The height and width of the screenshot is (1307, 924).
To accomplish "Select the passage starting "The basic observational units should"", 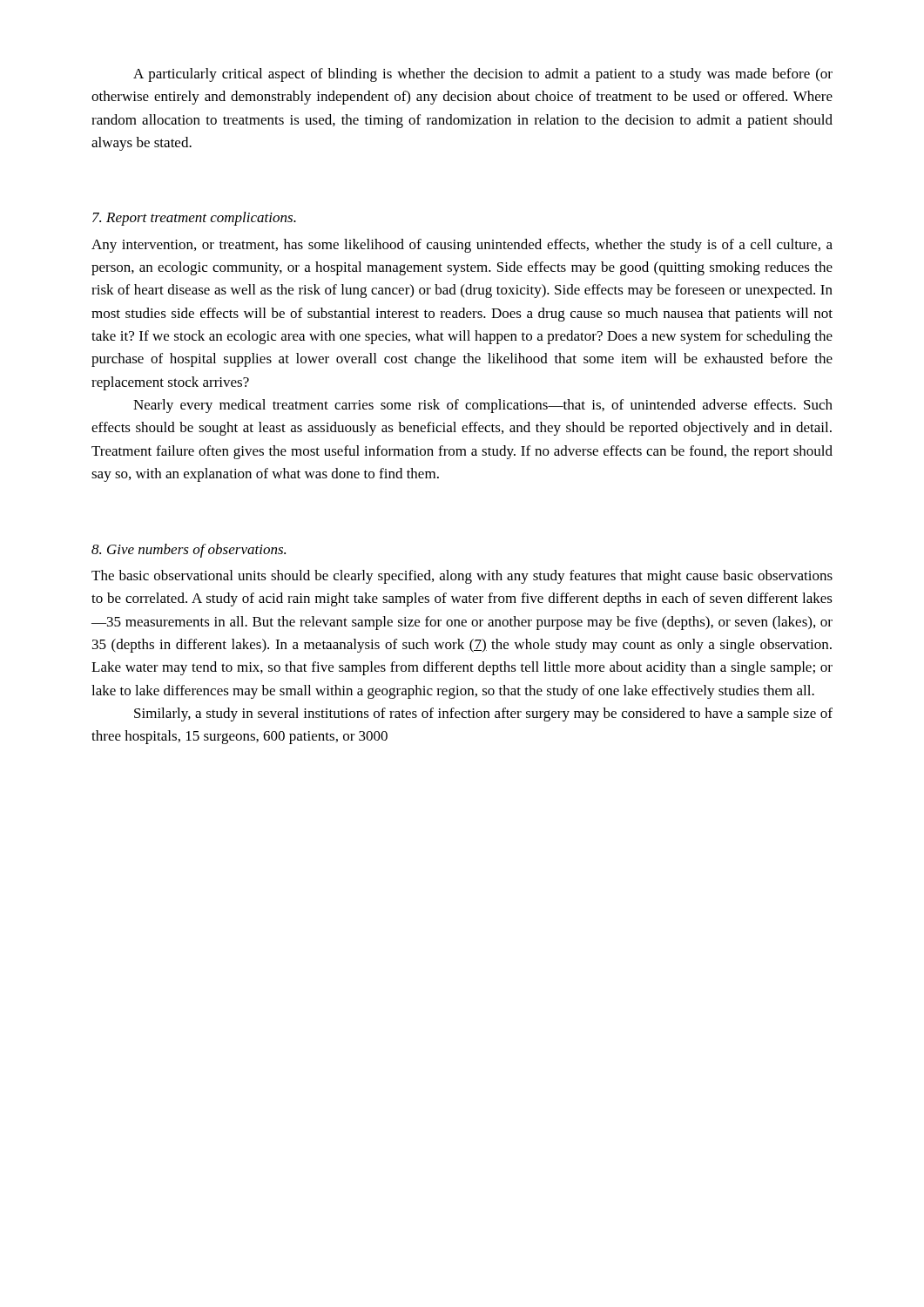I will (x=462, y=633).
